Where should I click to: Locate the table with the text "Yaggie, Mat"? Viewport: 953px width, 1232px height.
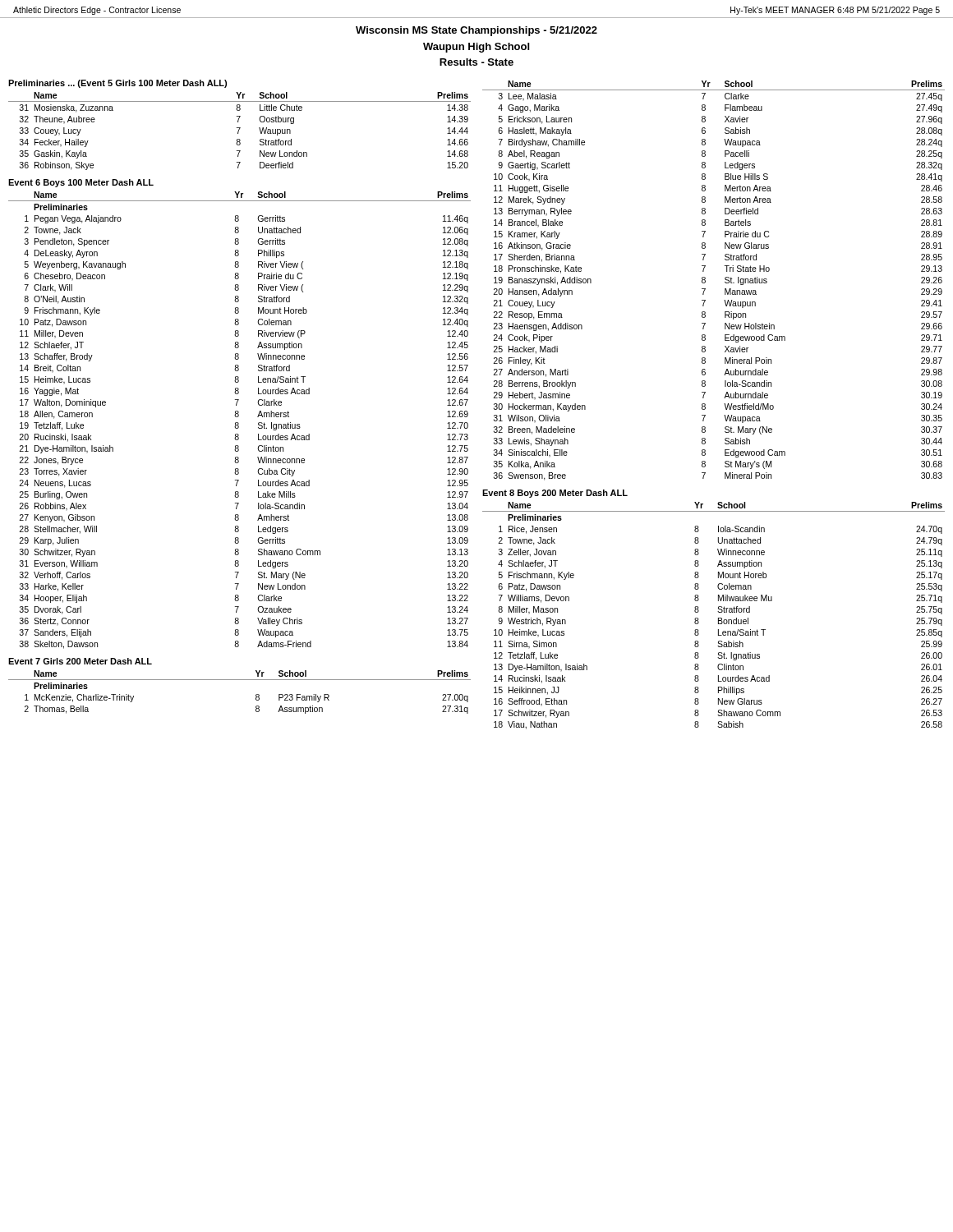click(x=239, y=419)
